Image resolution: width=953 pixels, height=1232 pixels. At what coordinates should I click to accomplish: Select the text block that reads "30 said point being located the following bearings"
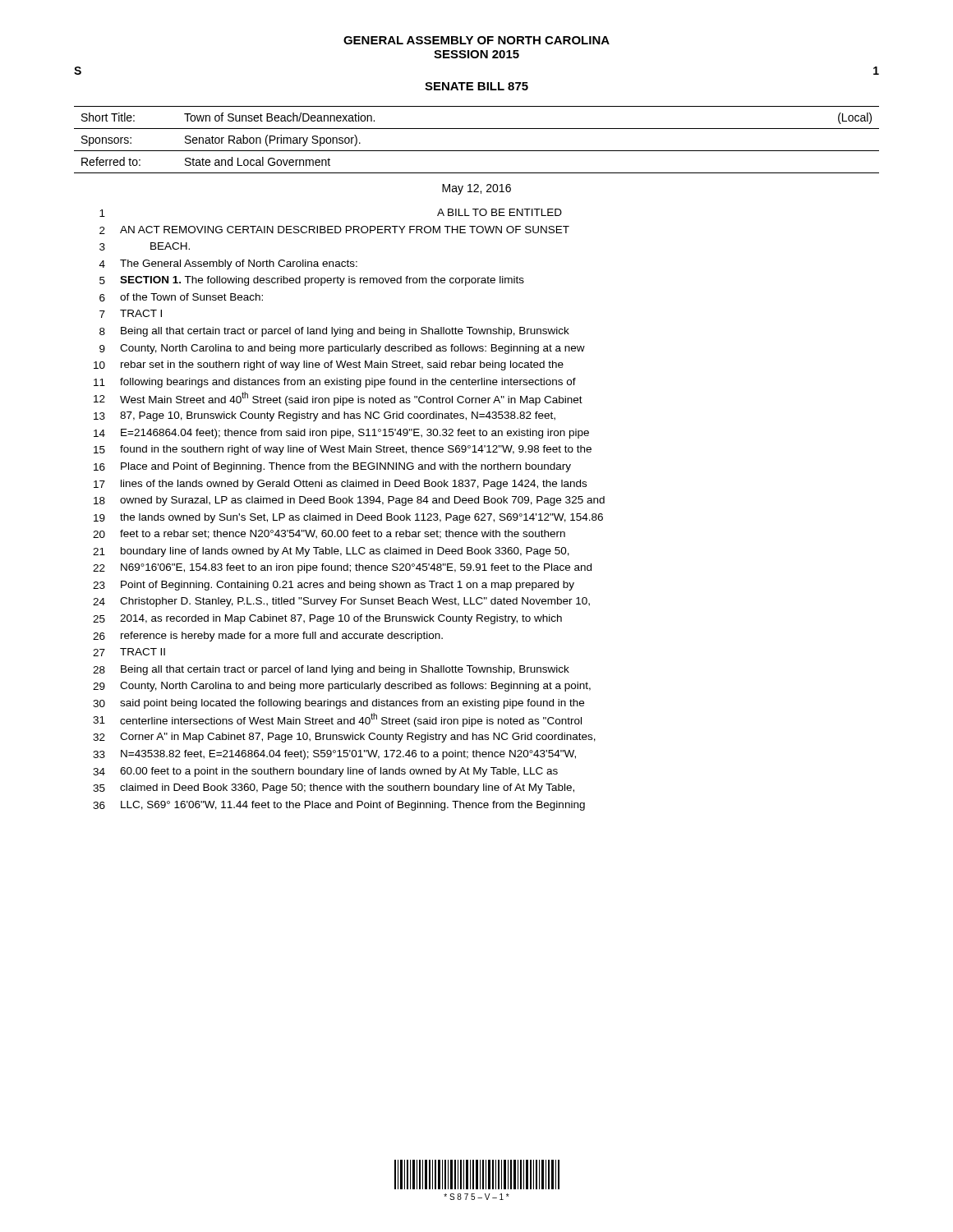pos(476,703)
